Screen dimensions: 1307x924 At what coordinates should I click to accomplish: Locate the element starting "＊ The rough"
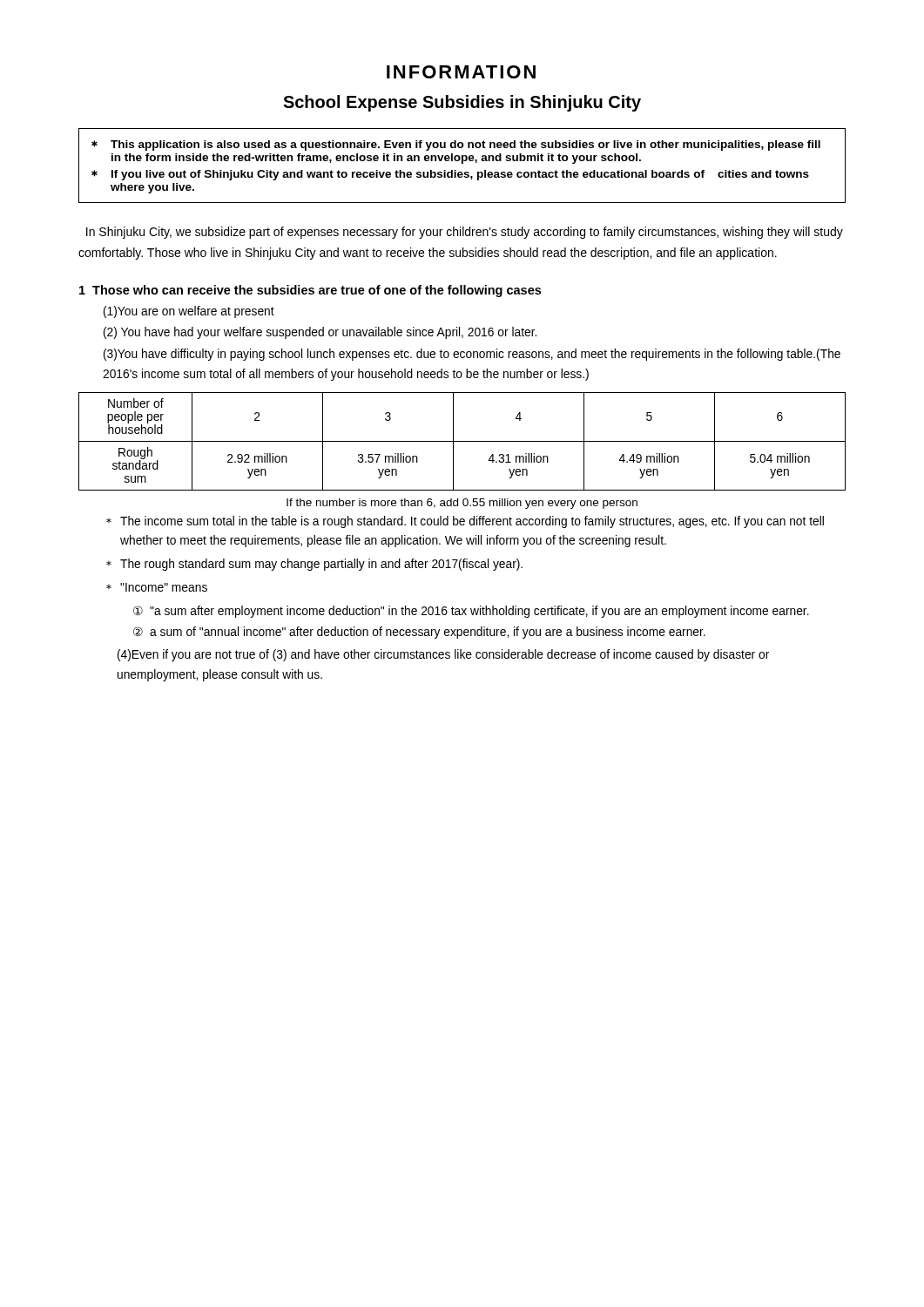[474, 565]
